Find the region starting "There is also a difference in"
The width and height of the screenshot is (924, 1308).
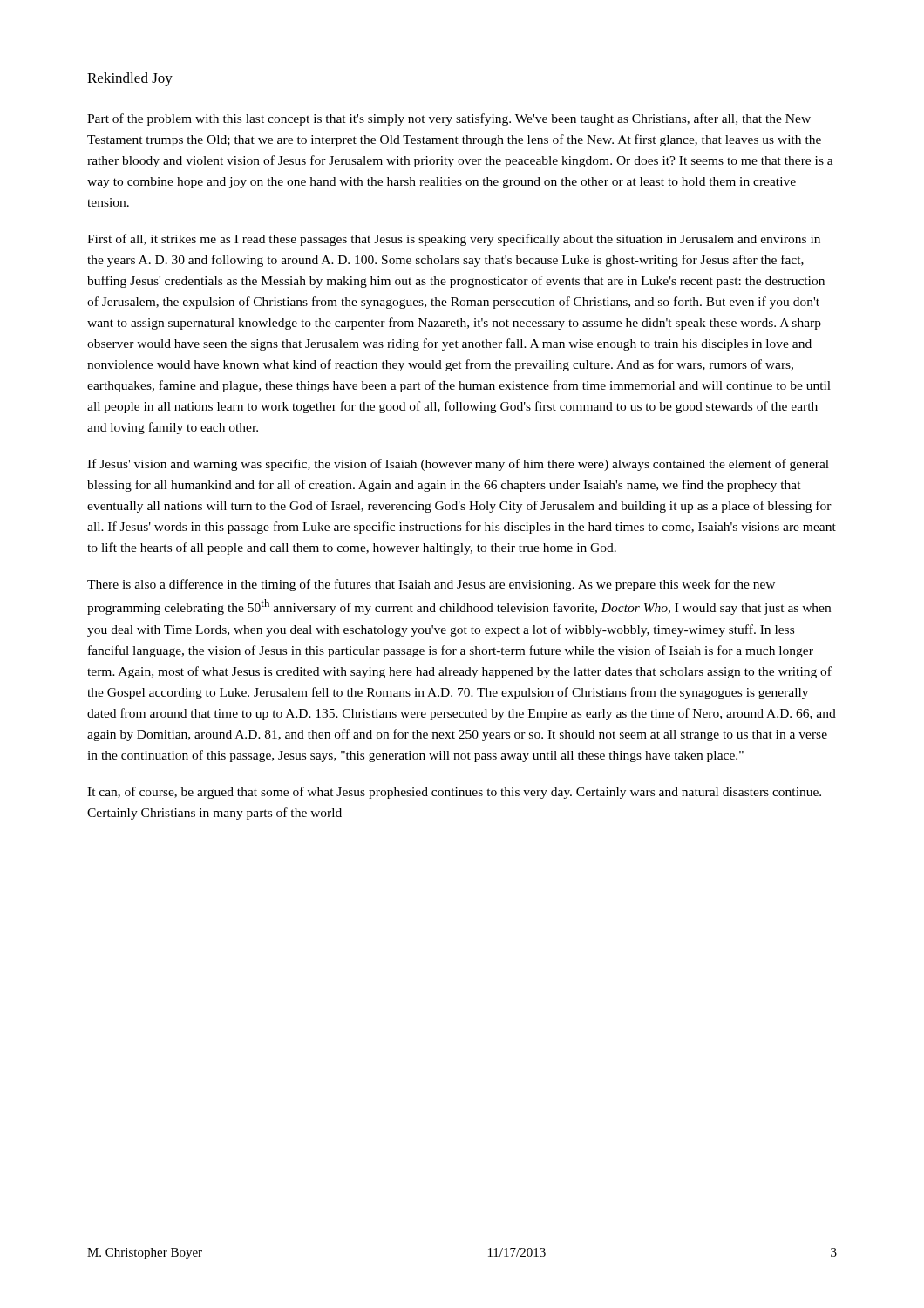[461, 669]
